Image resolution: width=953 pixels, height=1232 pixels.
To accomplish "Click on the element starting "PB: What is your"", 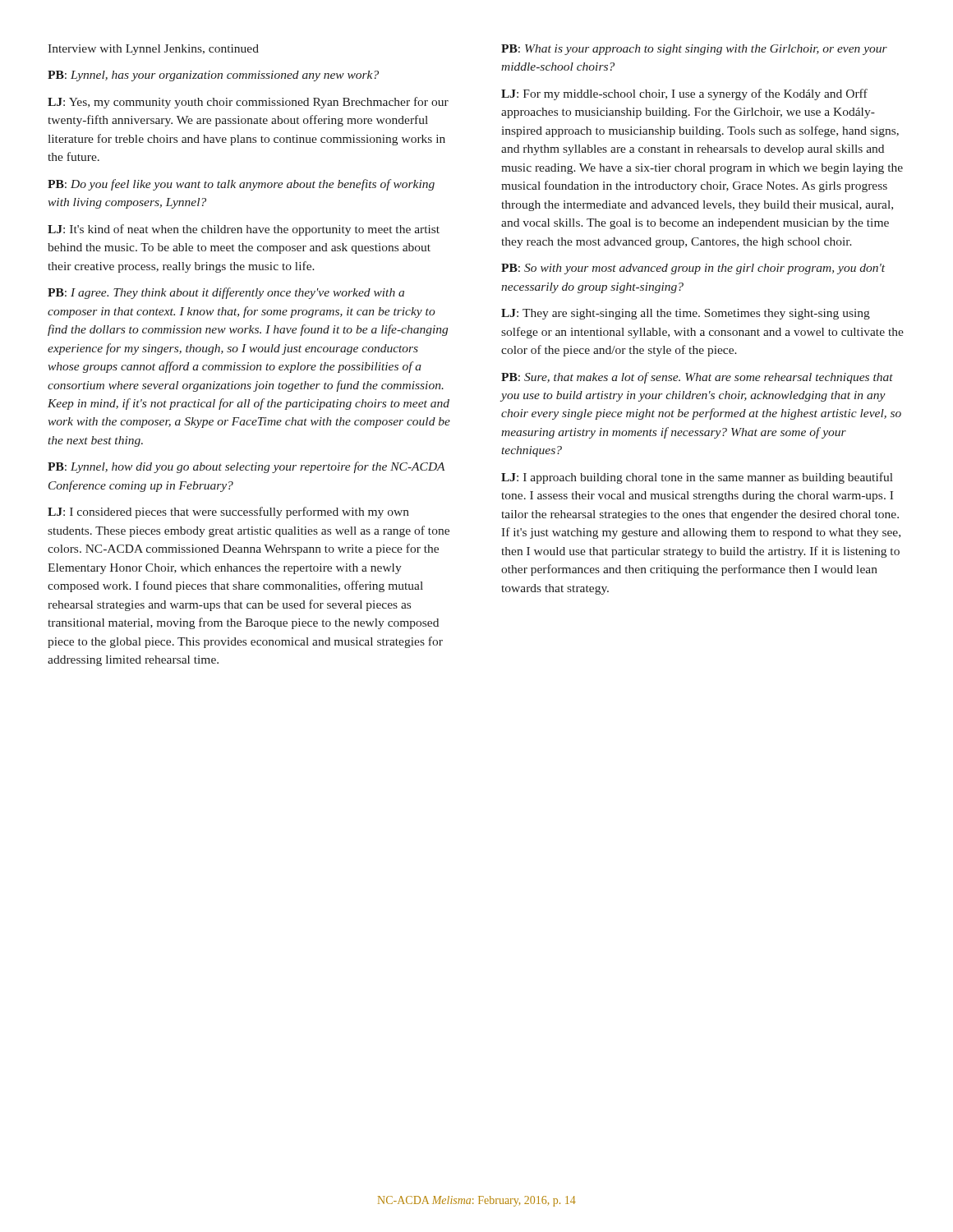I will point(694,57).
